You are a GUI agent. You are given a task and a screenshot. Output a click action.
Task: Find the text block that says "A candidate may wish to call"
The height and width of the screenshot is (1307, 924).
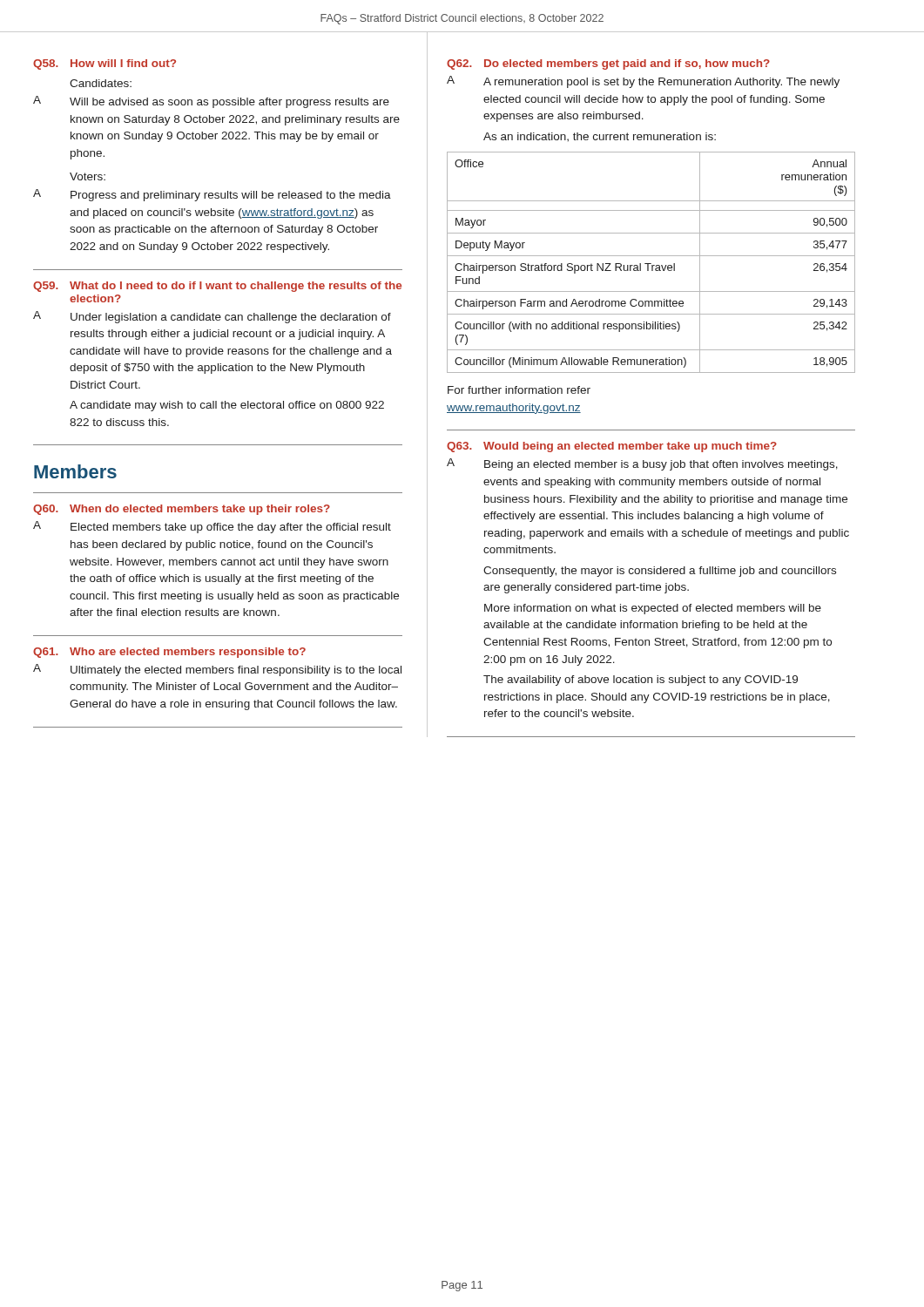[218, 414]
